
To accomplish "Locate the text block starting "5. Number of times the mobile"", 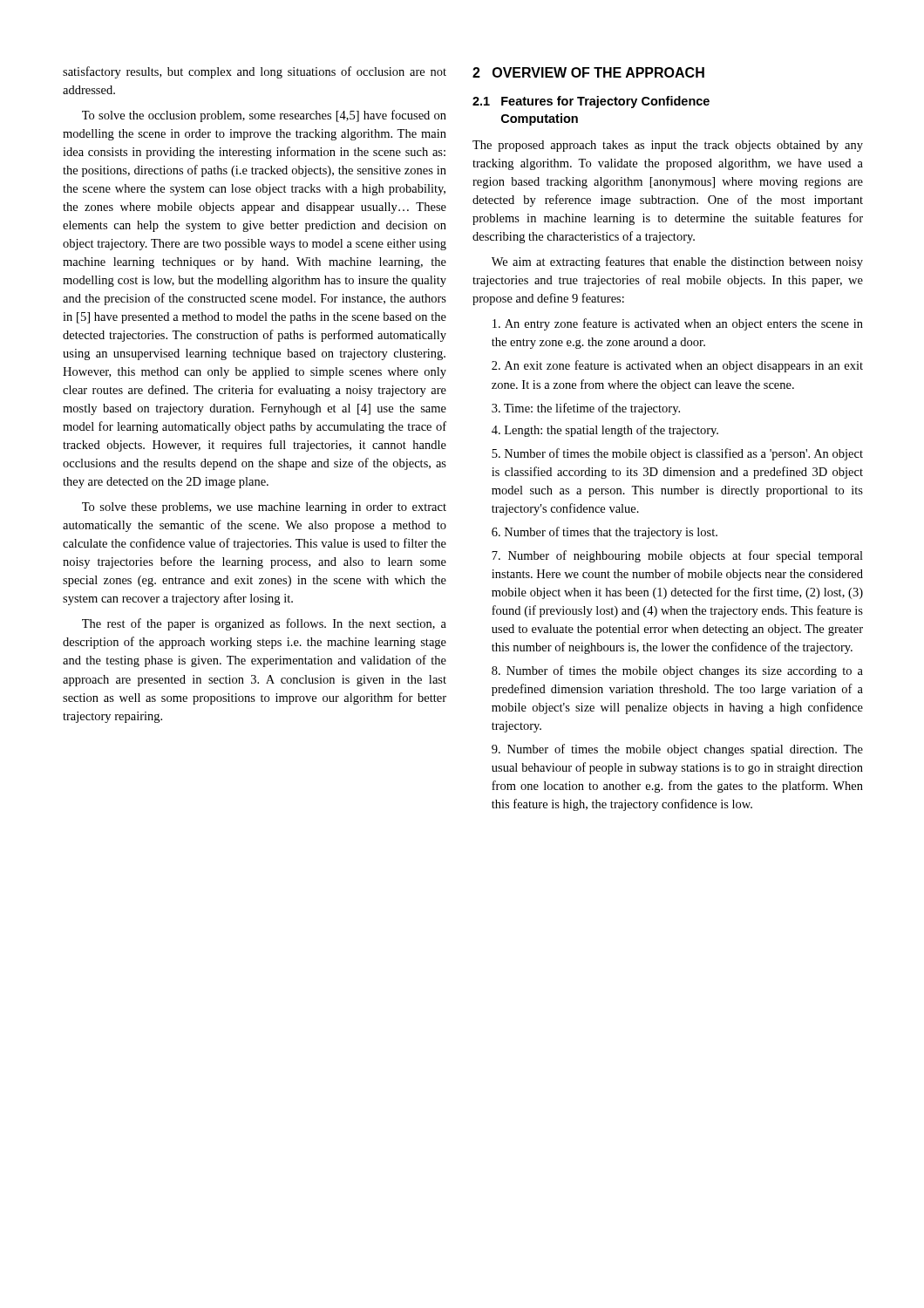I will [x=677, y=481].
